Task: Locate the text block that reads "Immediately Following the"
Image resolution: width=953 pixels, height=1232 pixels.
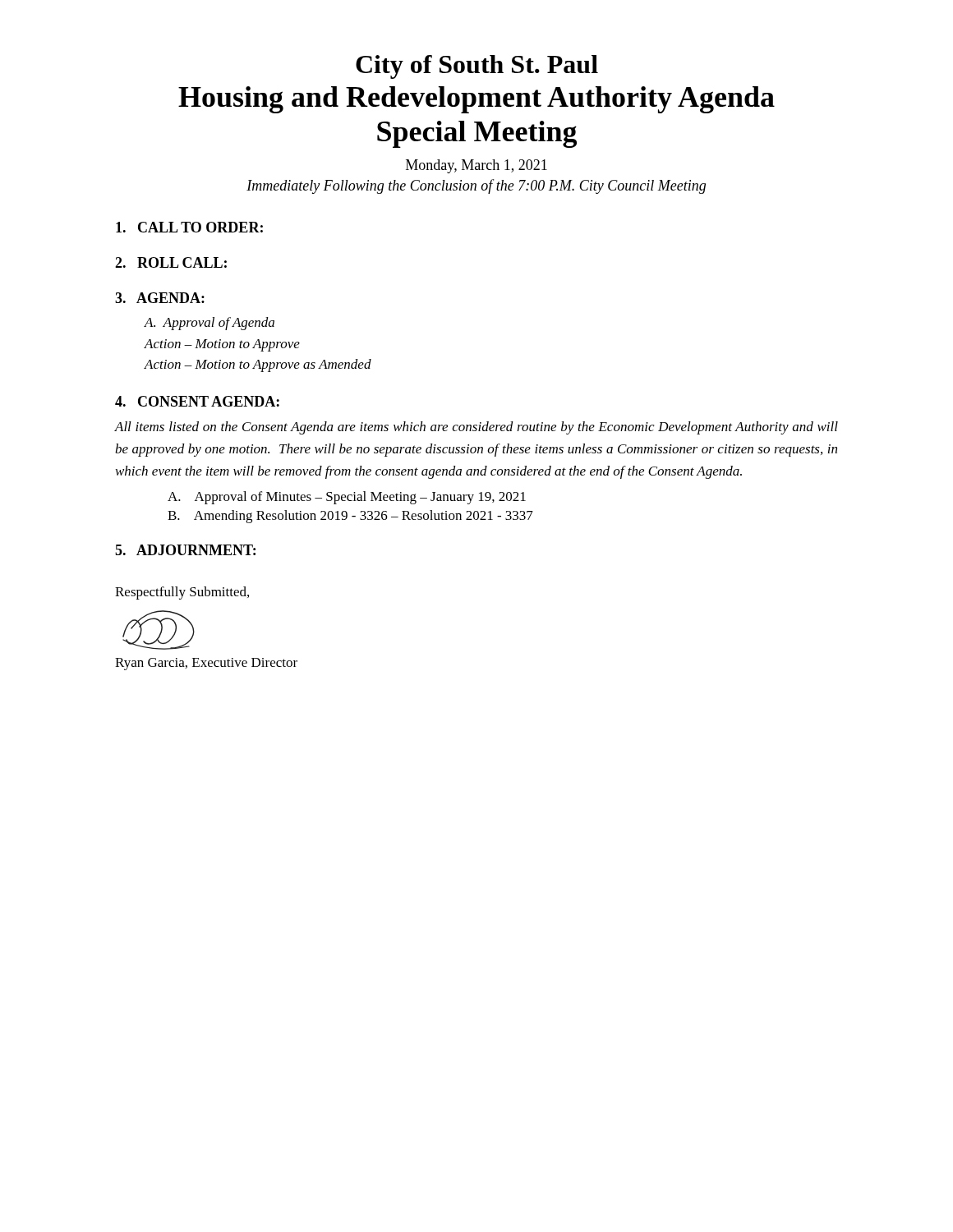Action: coord(476,186)
